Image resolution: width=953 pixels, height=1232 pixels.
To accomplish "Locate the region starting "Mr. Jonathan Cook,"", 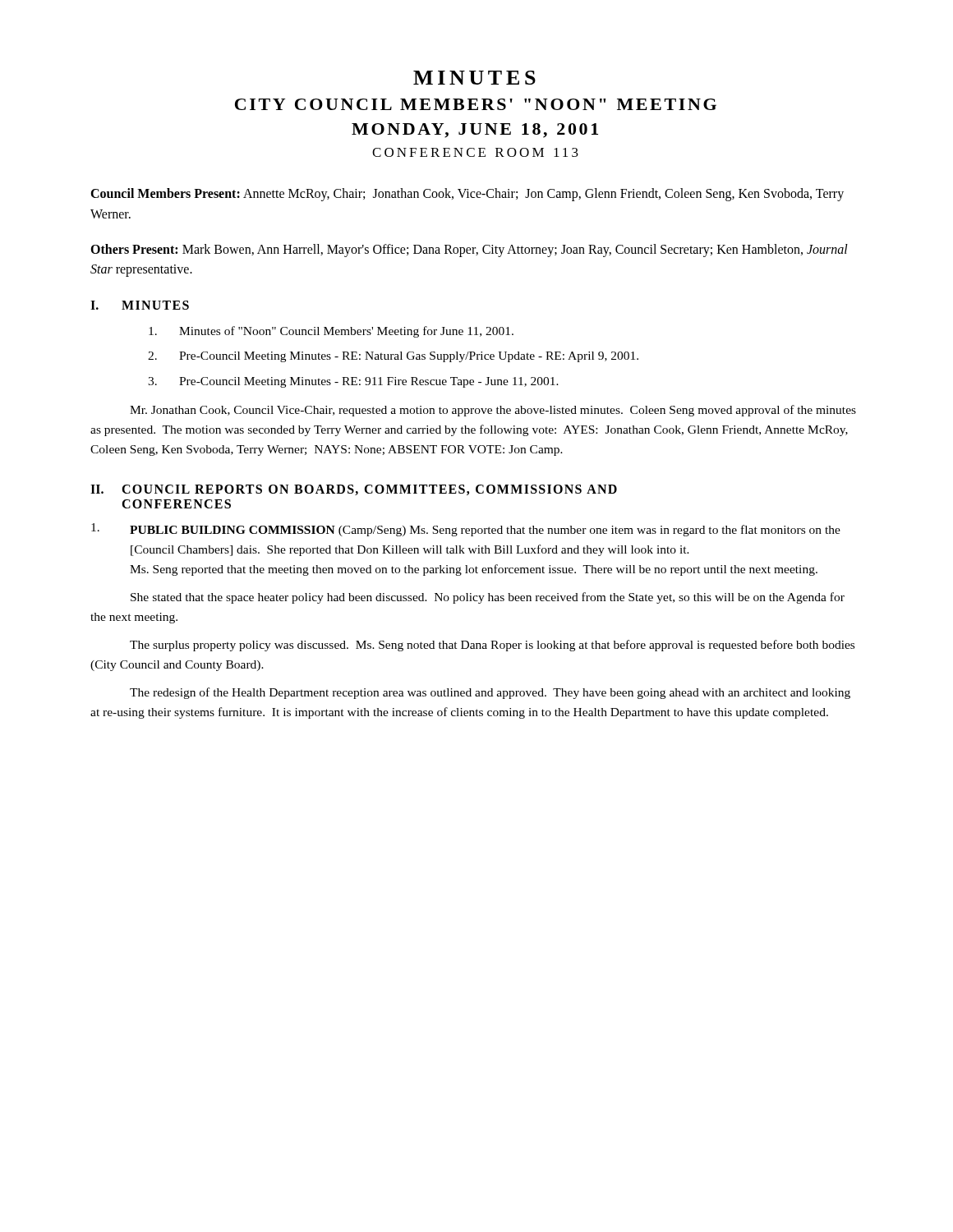I will (x=473, y=429).
